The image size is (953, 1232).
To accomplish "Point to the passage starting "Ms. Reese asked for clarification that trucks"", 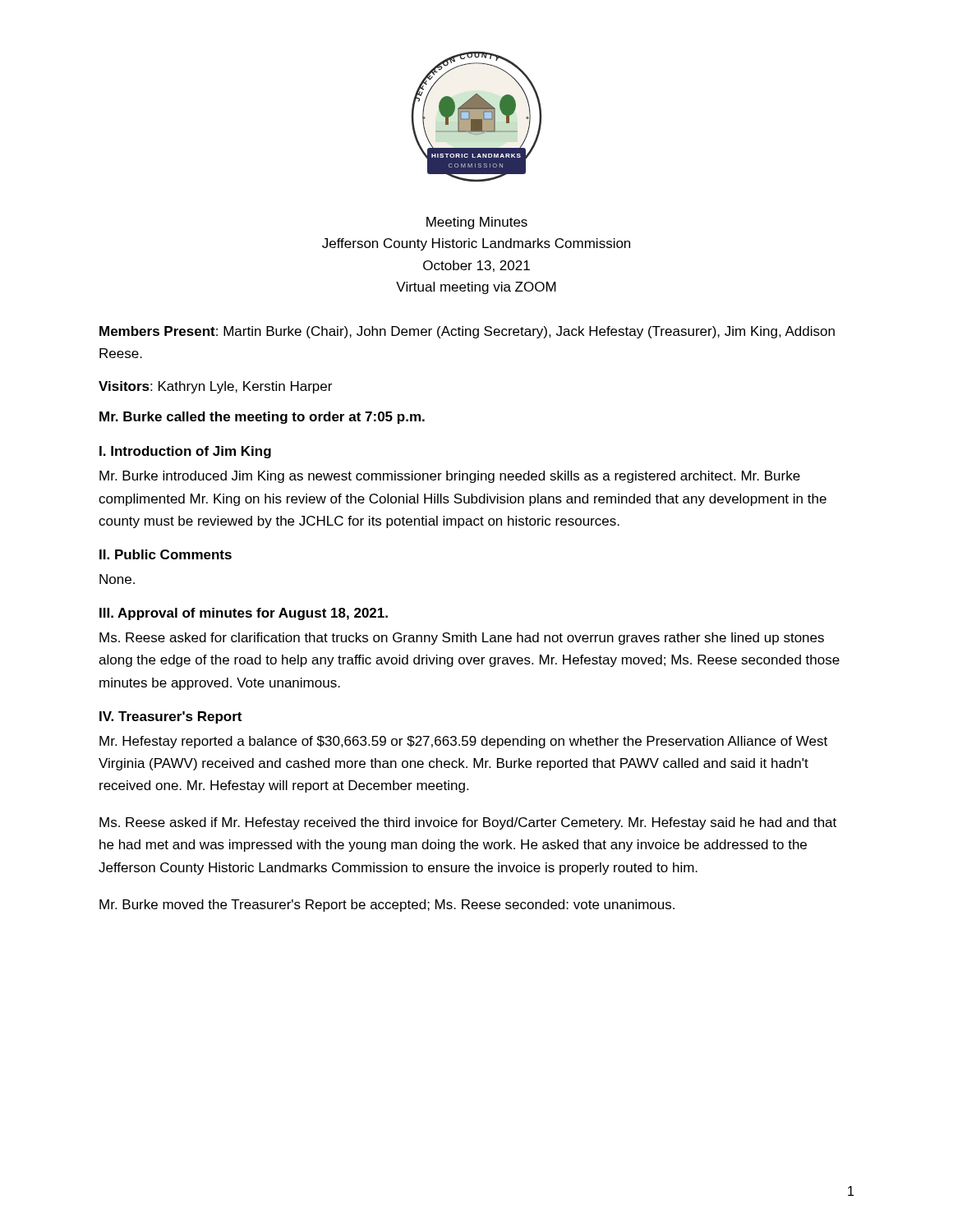I will pos(469,660).
